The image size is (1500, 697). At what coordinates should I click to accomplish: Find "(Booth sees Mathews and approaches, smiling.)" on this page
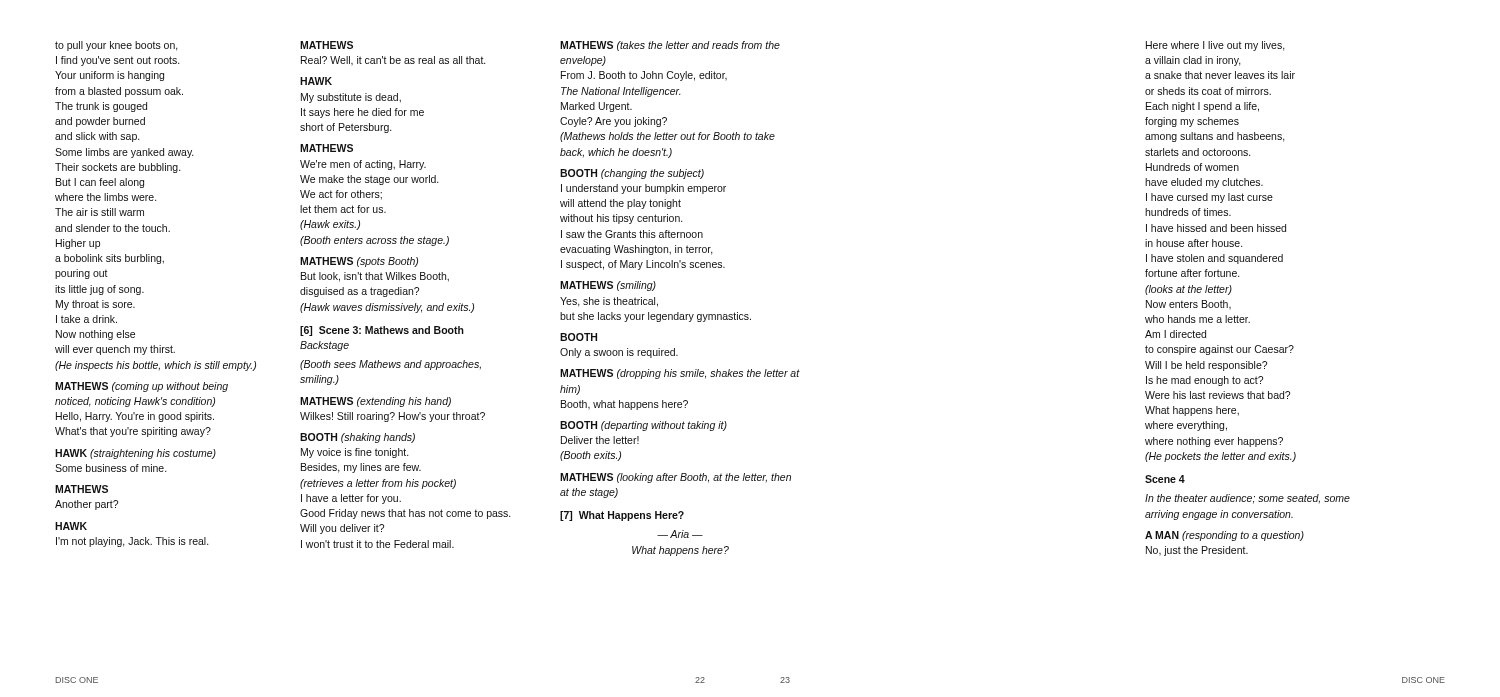click(410, 372)
